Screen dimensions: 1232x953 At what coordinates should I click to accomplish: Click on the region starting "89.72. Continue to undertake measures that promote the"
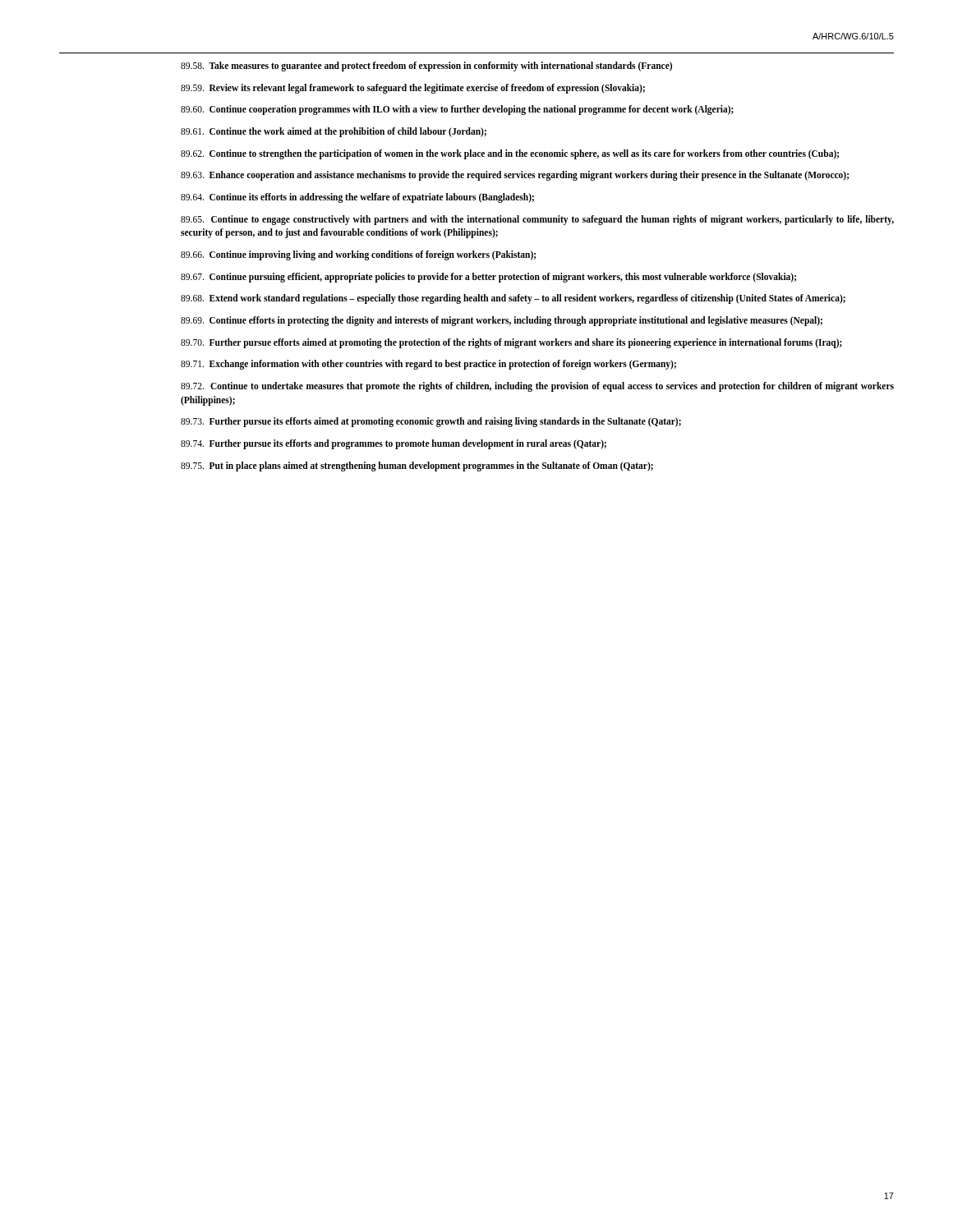537,393
